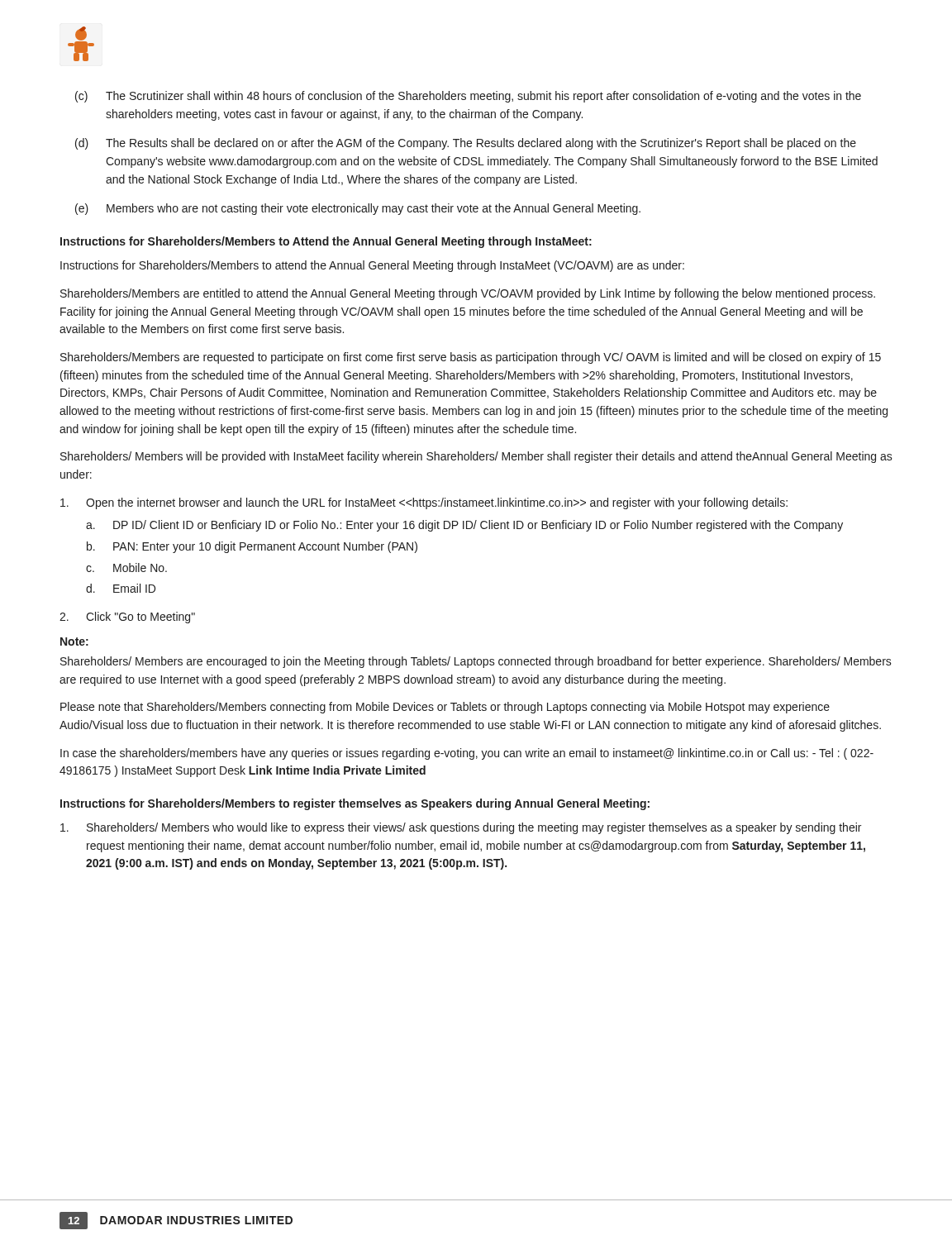Locate the element starting "c. Mobile No."
This screenshot has width=952, height=1240.
tap(126, 568)
